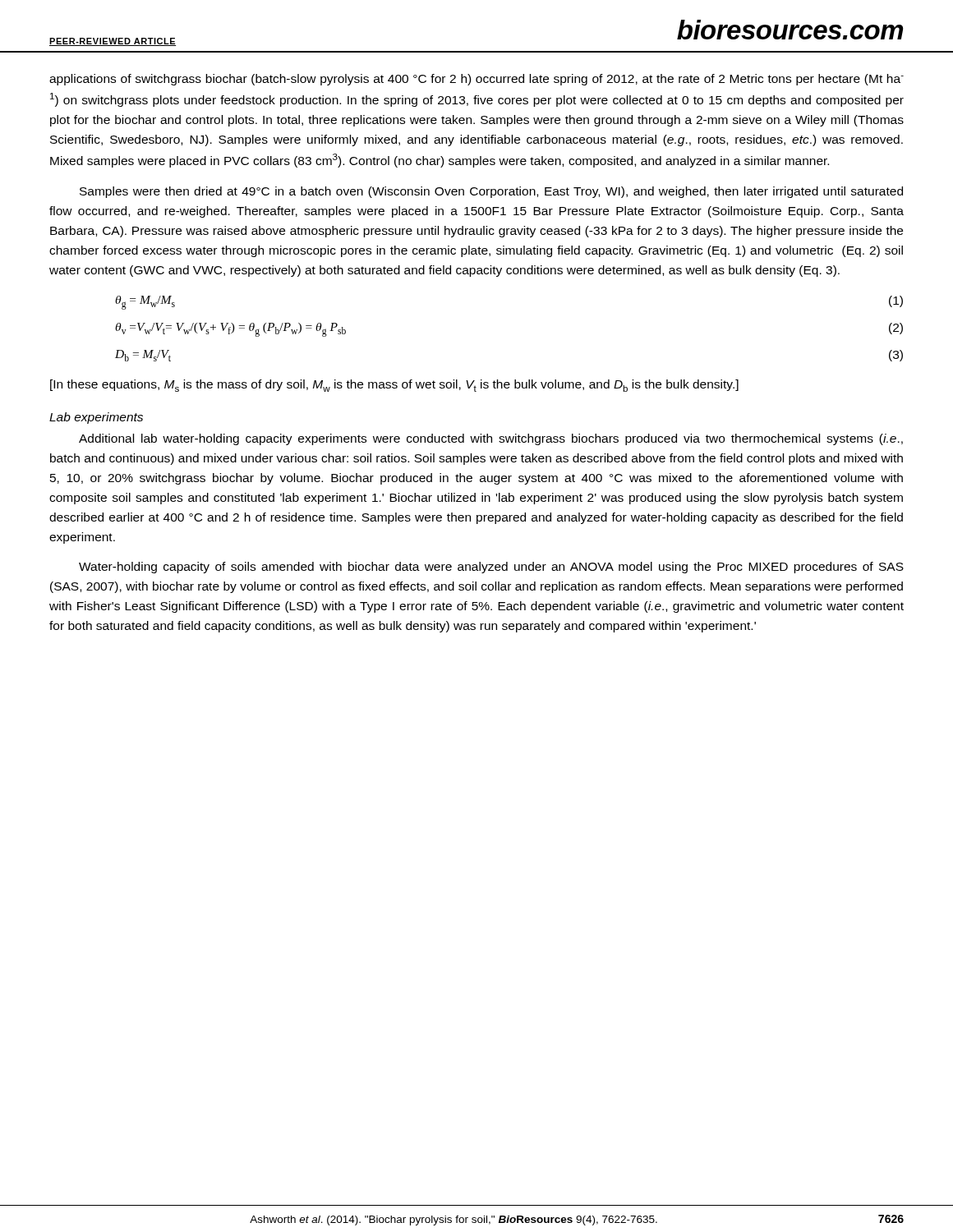Click the passage that begins "applications of switchgrass biochar (batch-slow pyrolysis at 400"
The height and width of the screenshot is (1232, 953).
(x=476, y=119)
